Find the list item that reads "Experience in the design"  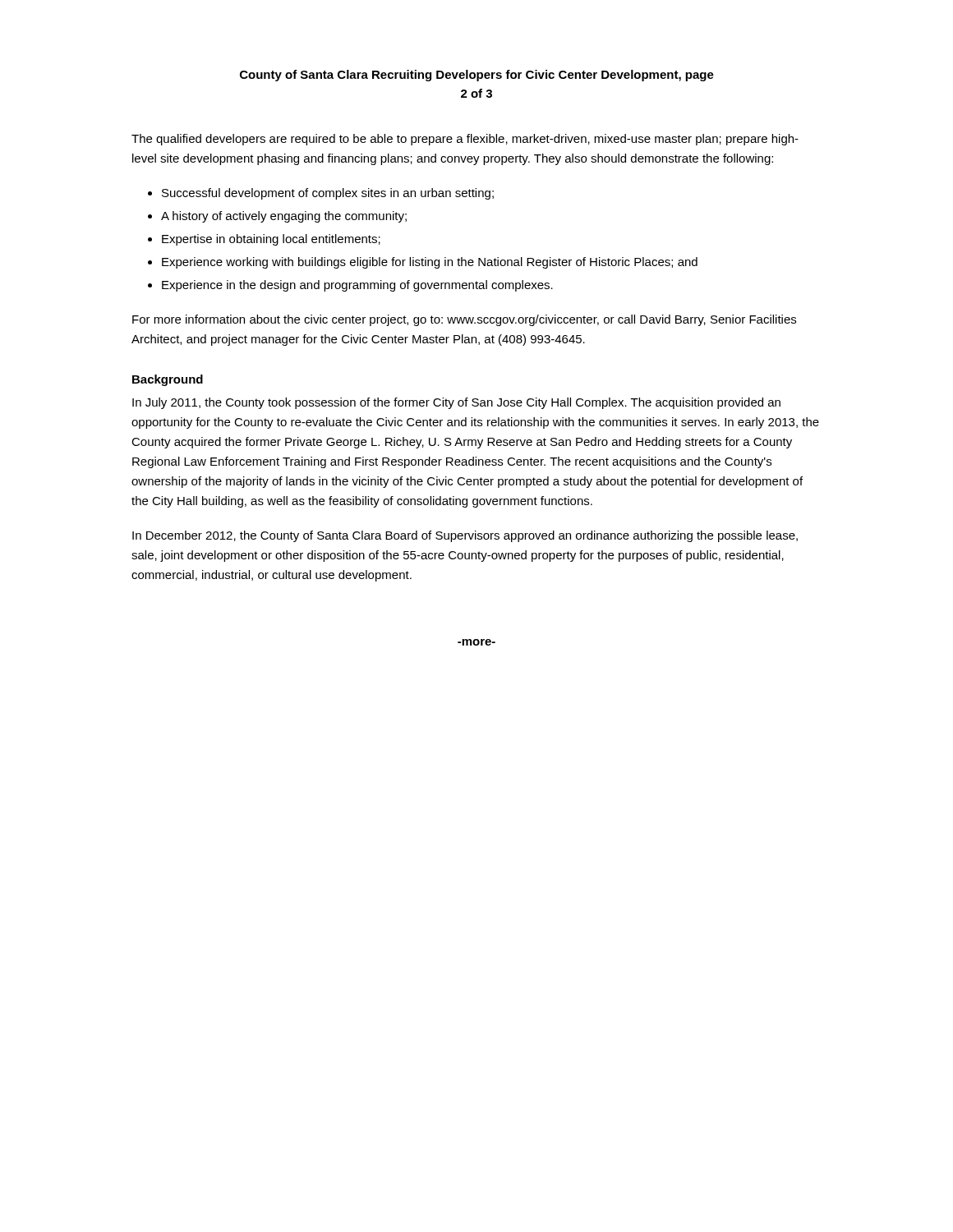tap(357, 285)
